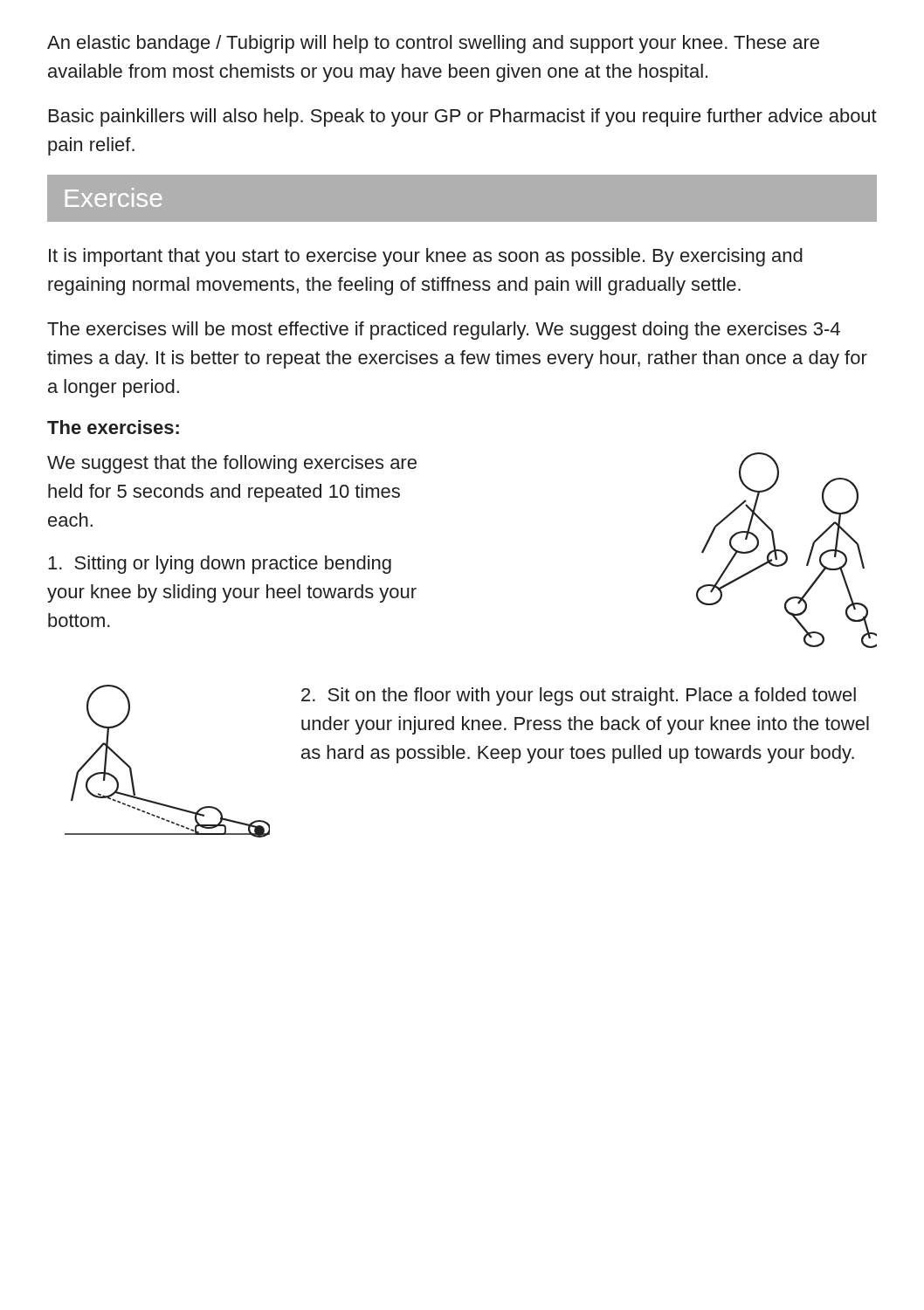Locate the block of text that opens with "Sitting or lying down"
924x1310 pixels.
[x=232, y=592]
